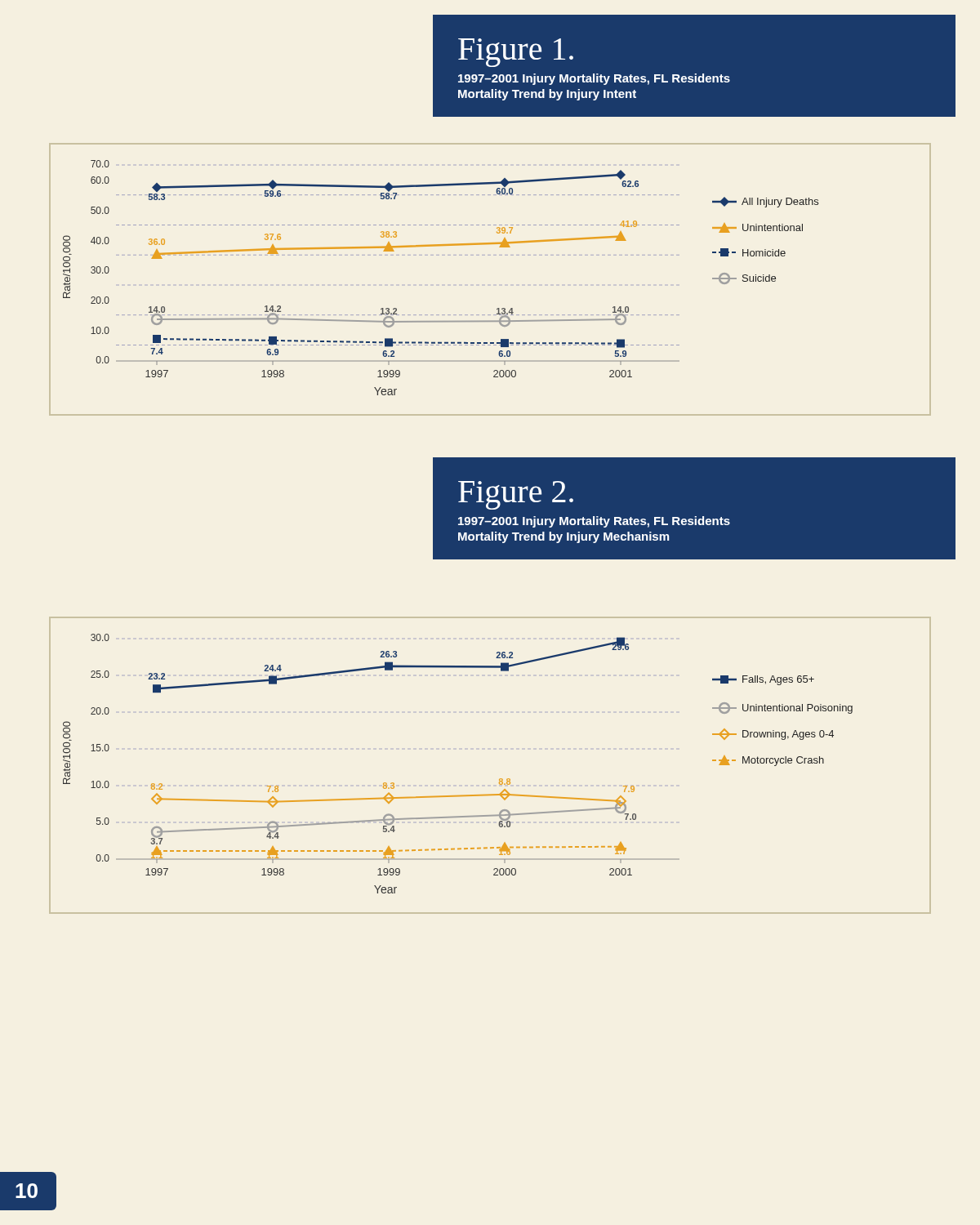Point to the text starting "Figure 1. 1997–2001 Injury"
Screen dimensions: 1225x980
click(x=694, y=71)
